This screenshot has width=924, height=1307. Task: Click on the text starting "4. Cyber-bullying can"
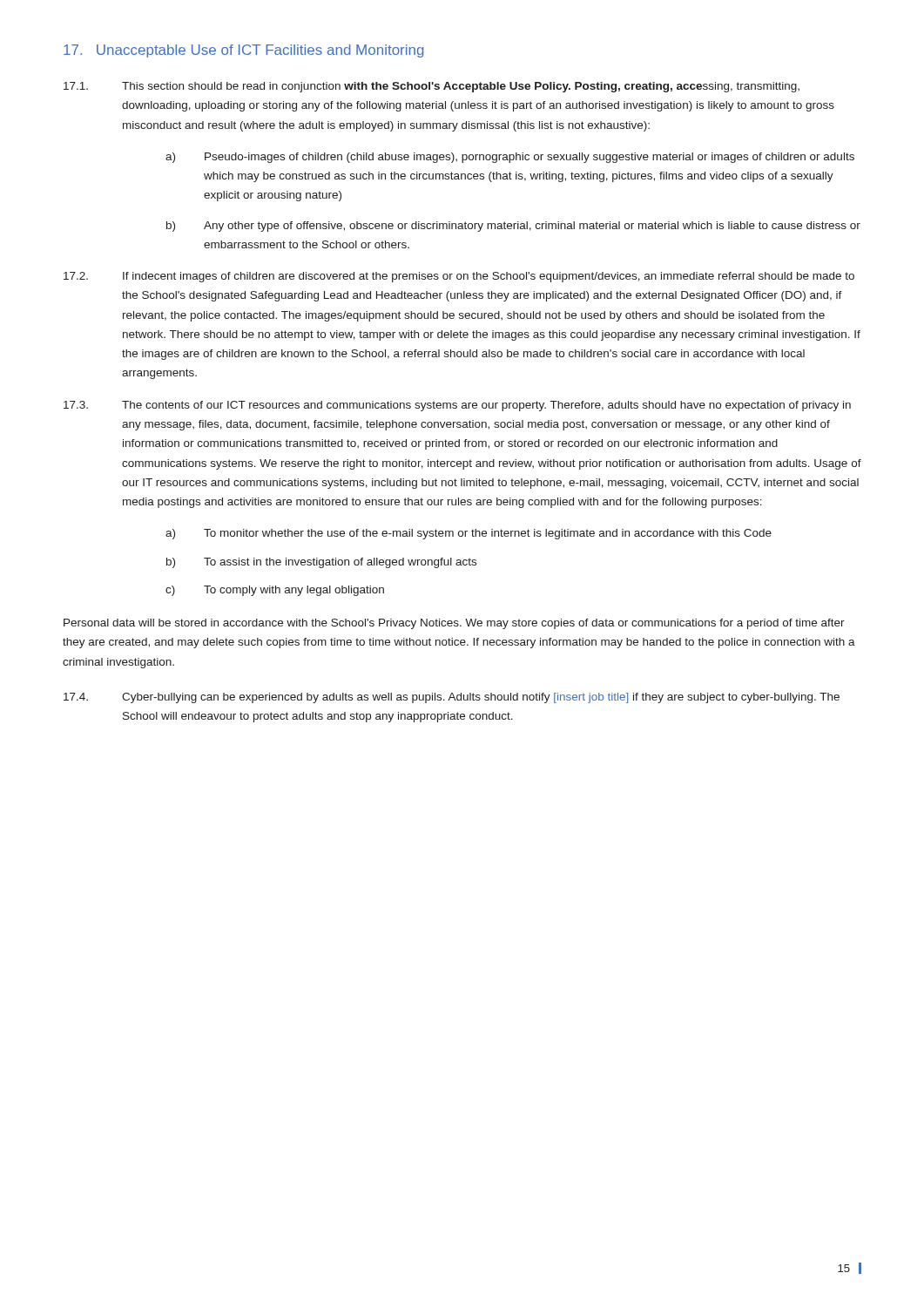[462, 707]
